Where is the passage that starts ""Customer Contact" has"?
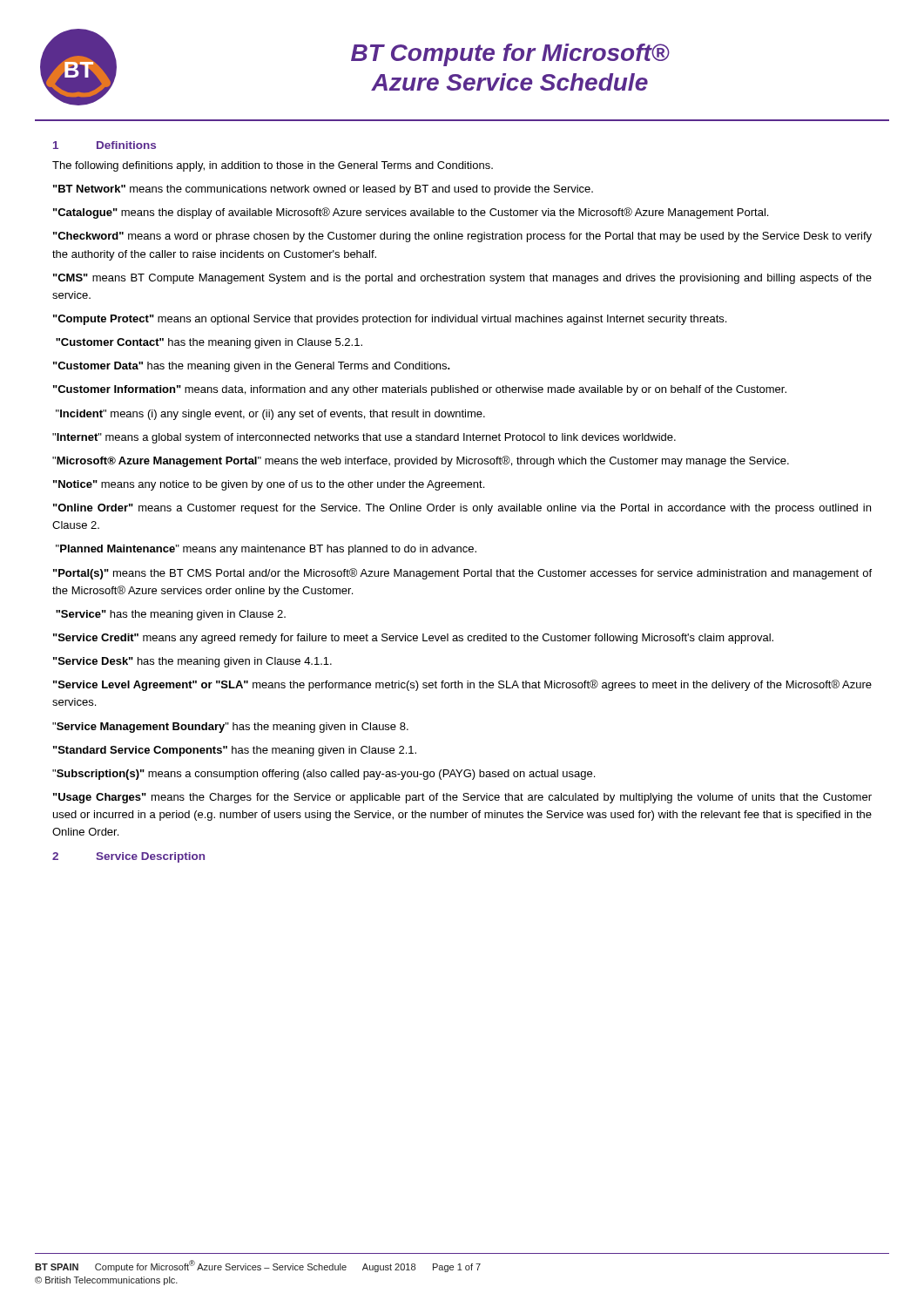The width and height of the screenshot is (924, 1307). pyautogui.click(x=208, y=342)
